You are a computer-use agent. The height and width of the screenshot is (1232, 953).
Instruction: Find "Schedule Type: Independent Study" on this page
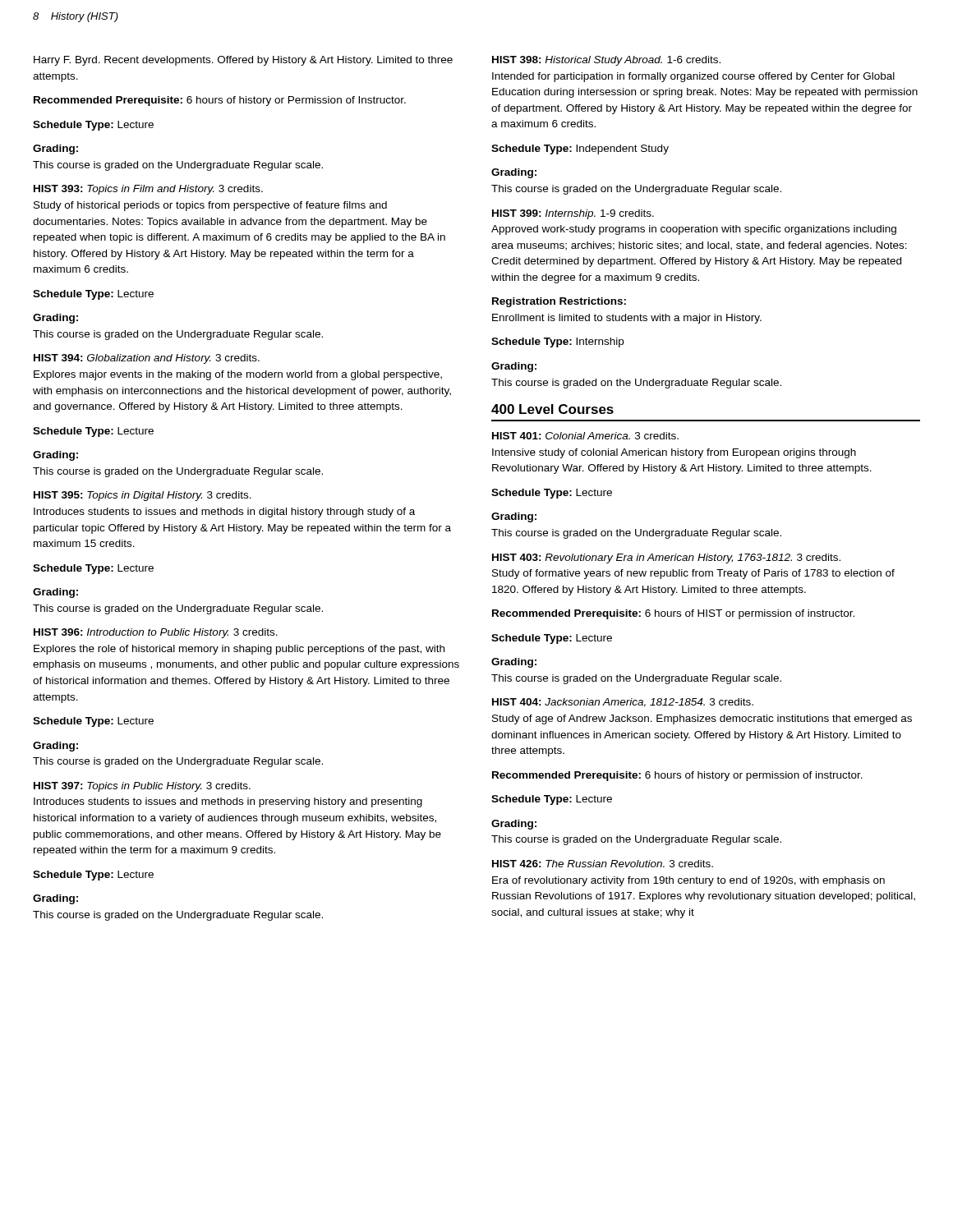coord(580,149)
